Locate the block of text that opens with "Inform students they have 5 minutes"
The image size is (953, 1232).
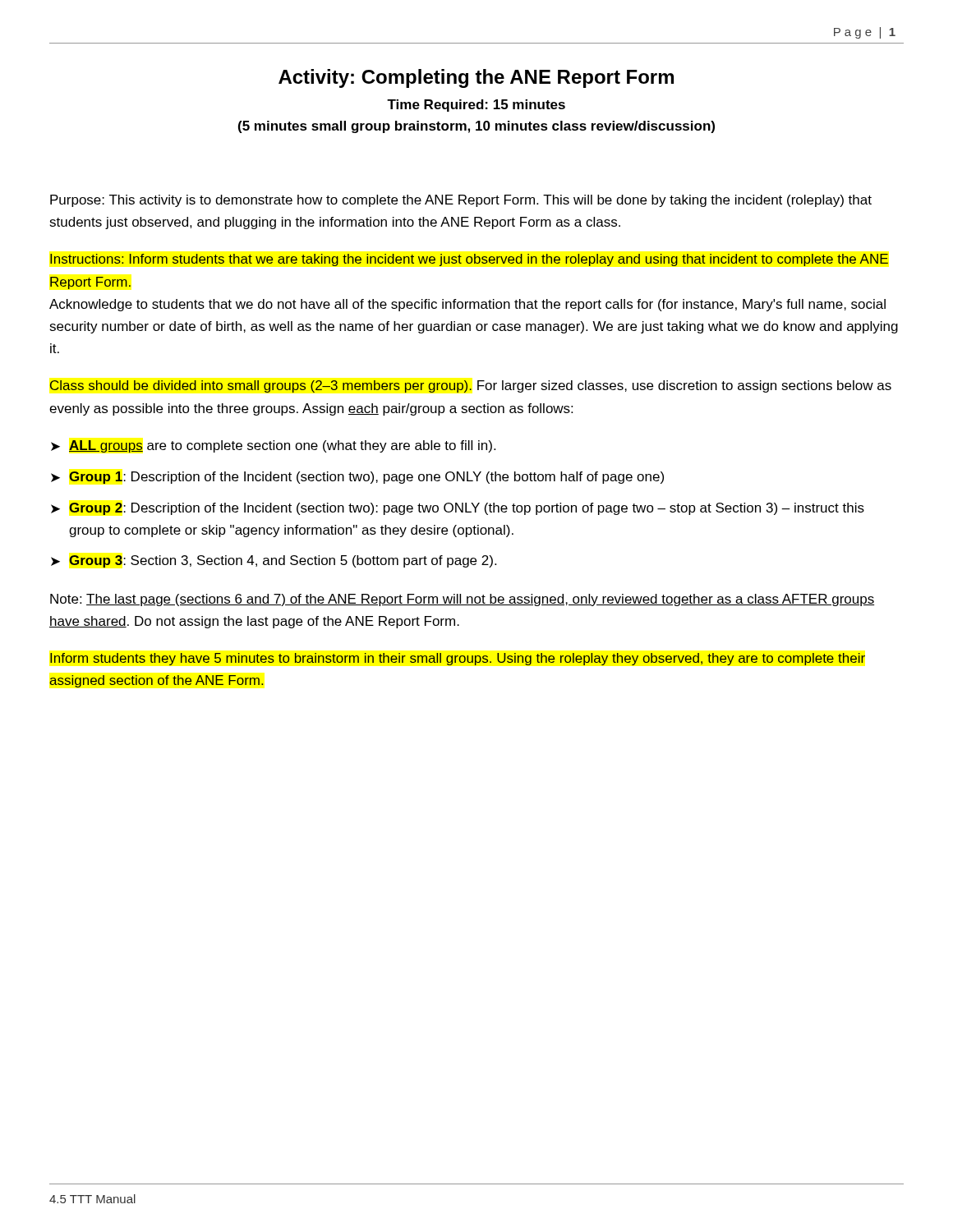[457, 669]
